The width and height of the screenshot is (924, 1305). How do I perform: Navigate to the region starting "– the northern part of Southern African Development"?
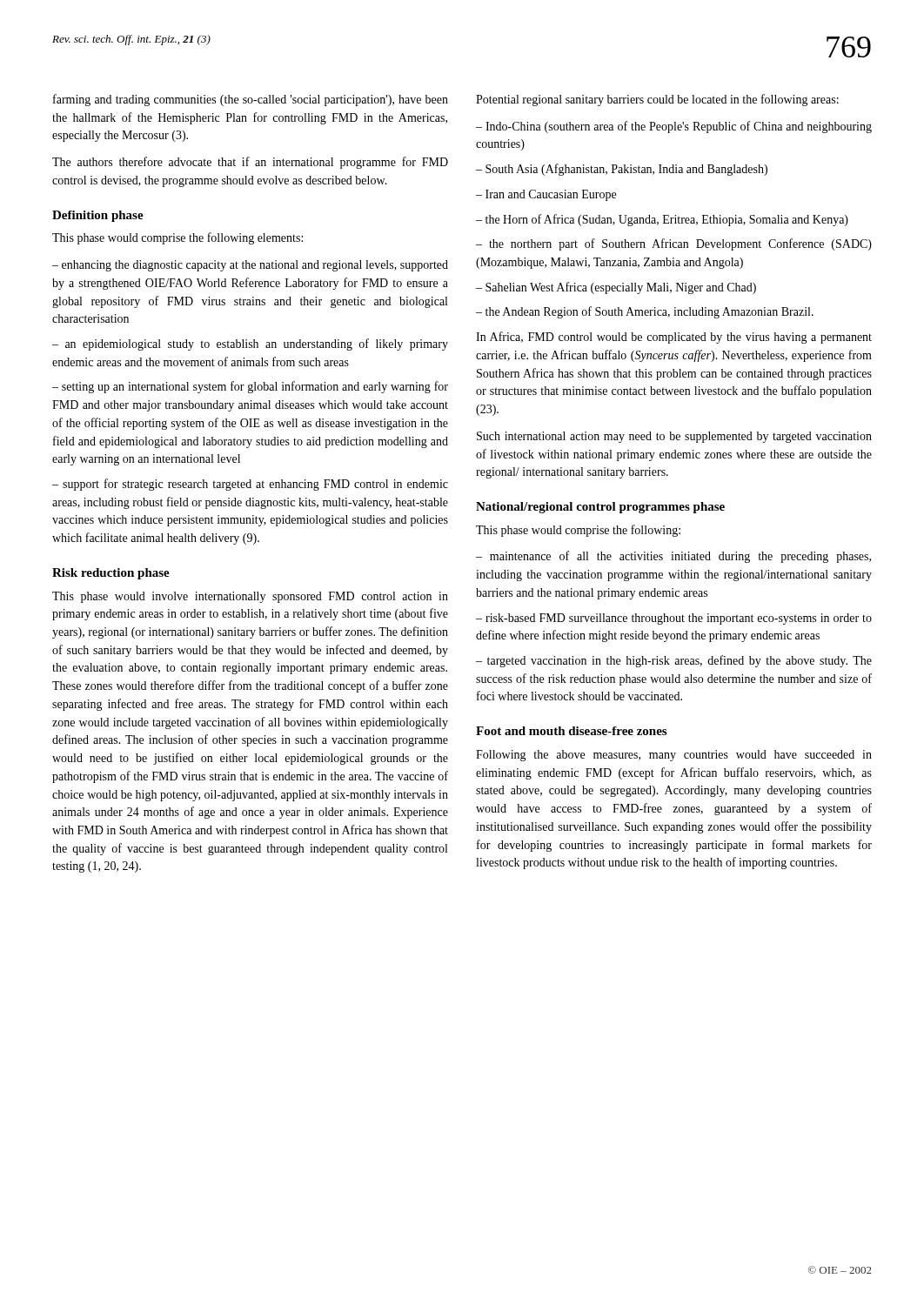[x=674, y=253]
